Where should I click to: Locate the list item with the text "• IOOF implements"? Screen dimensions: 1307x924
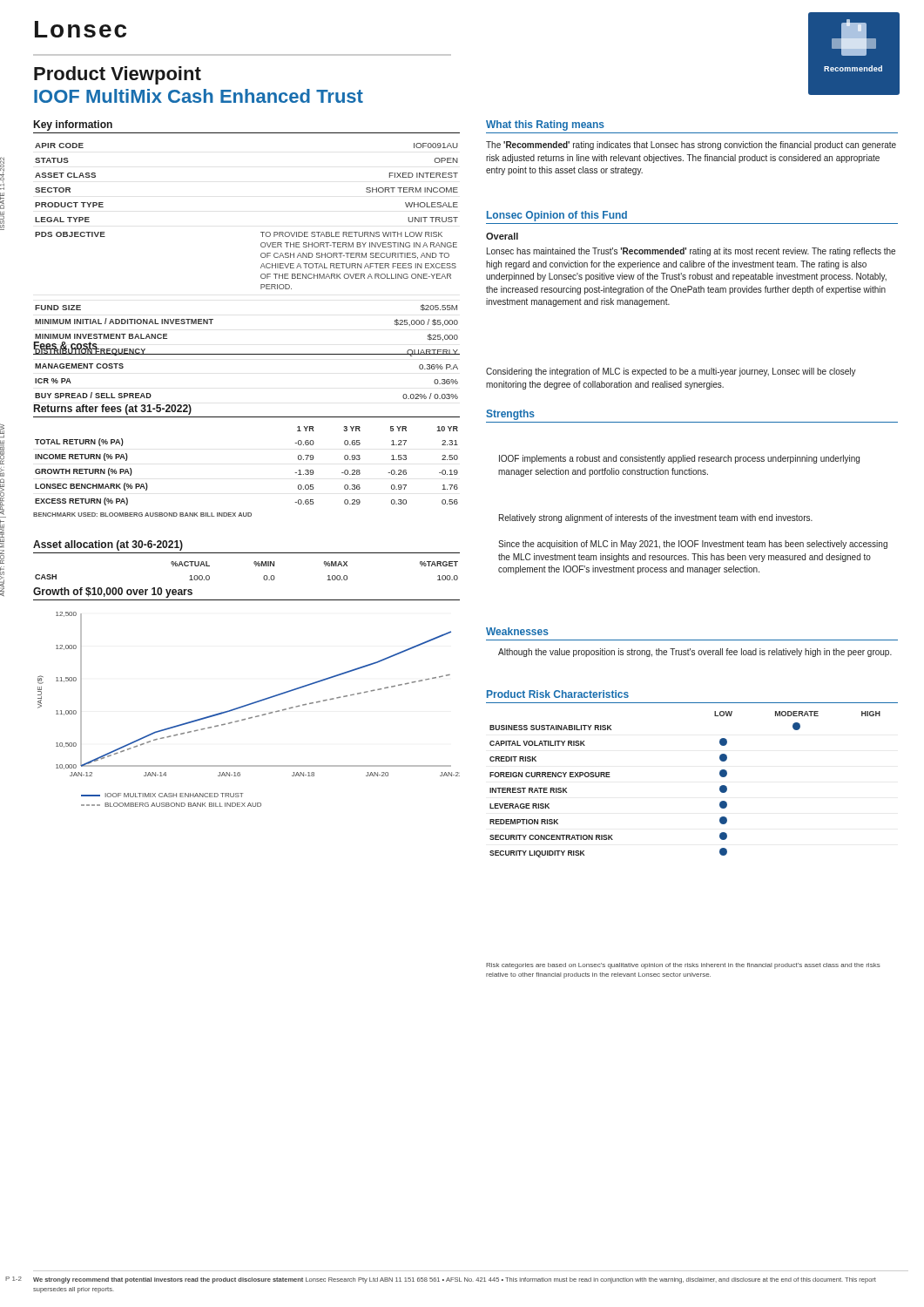pos(696,466)
